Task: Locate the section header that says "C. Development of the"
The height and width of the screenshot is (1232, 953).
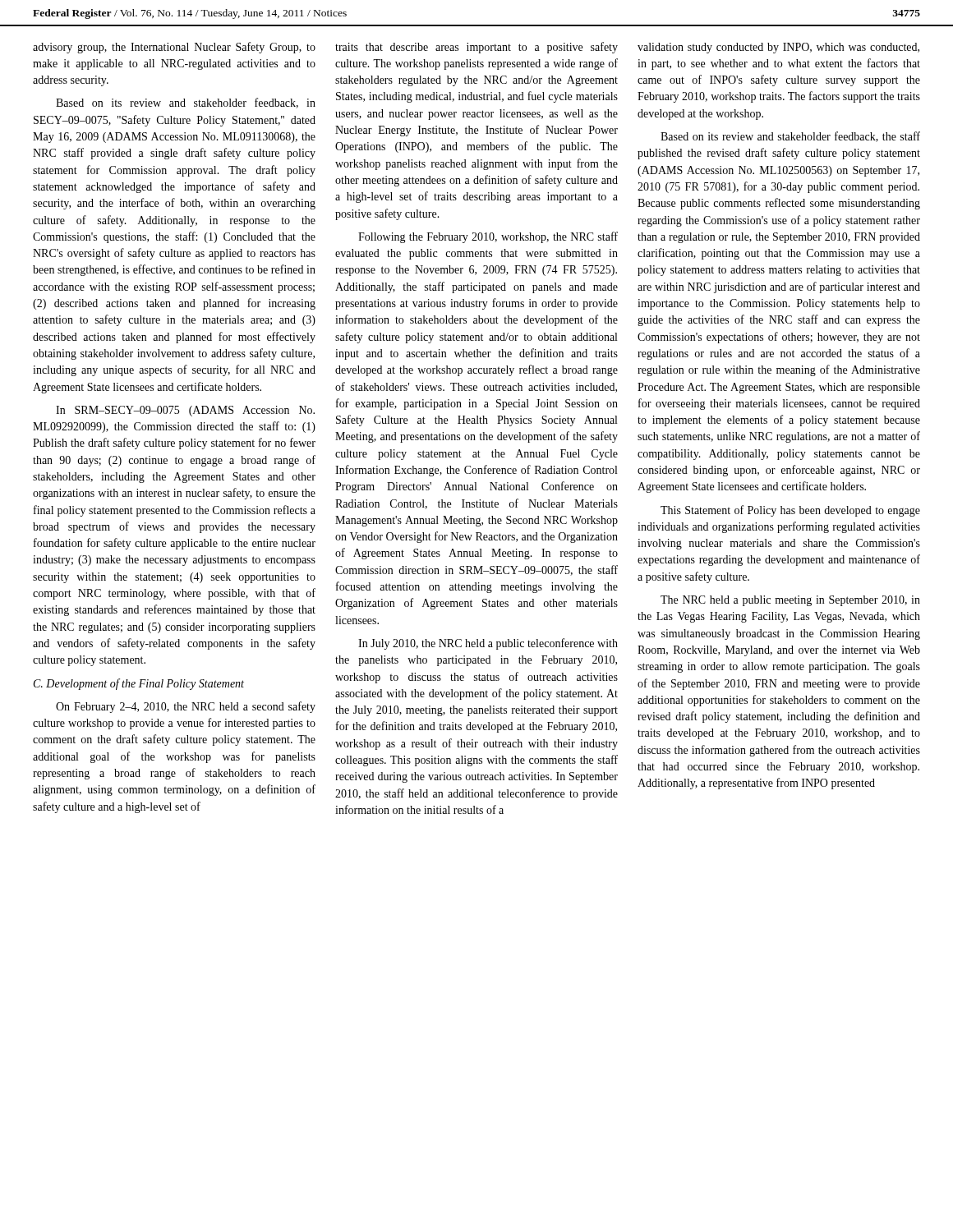Action: click(x=174, y=684)
